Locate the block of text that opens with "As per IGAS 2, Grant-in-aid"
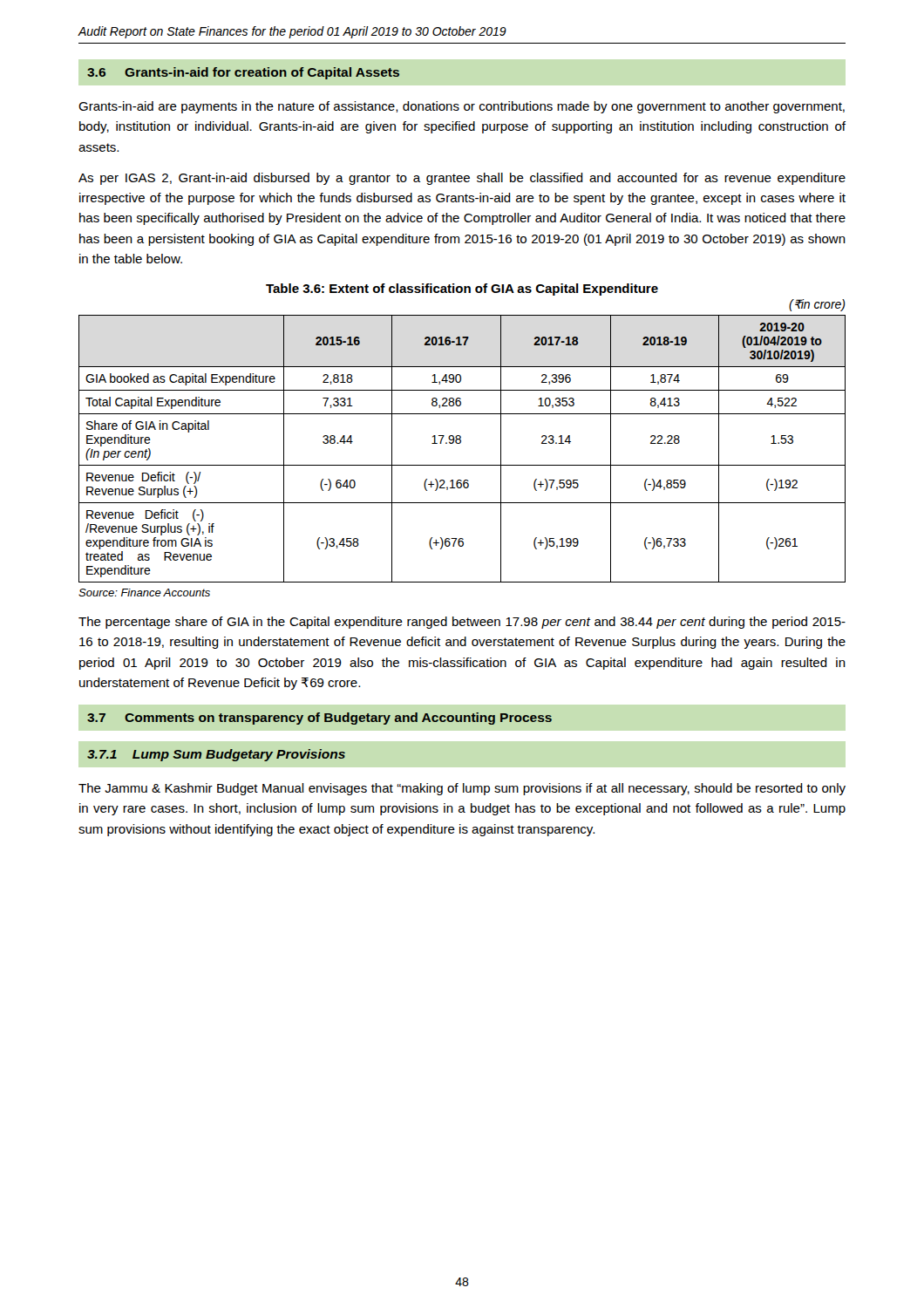 coord(462,218)
